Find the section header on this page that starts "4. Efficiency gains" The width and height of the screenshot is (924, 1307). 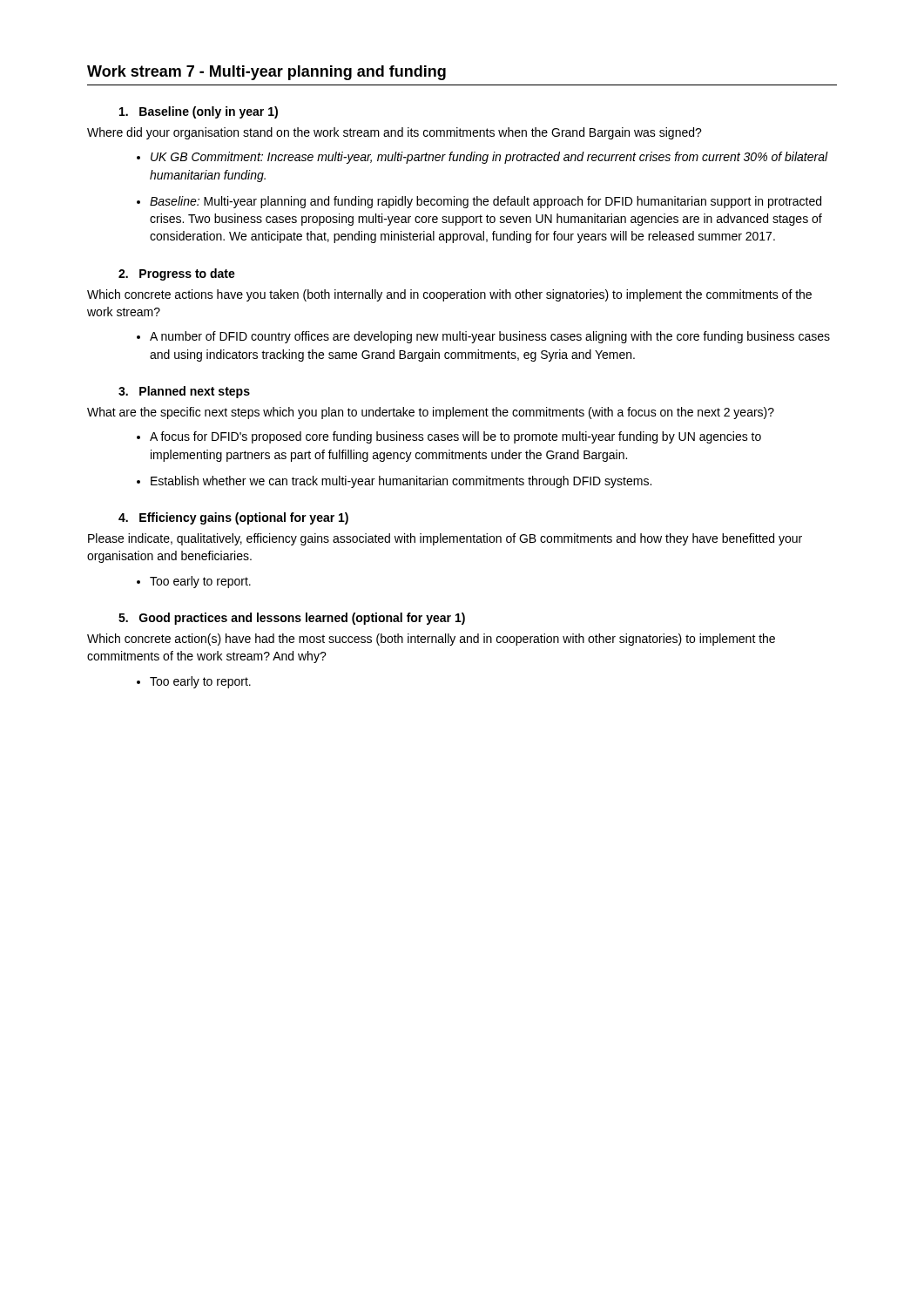[233, 518]
